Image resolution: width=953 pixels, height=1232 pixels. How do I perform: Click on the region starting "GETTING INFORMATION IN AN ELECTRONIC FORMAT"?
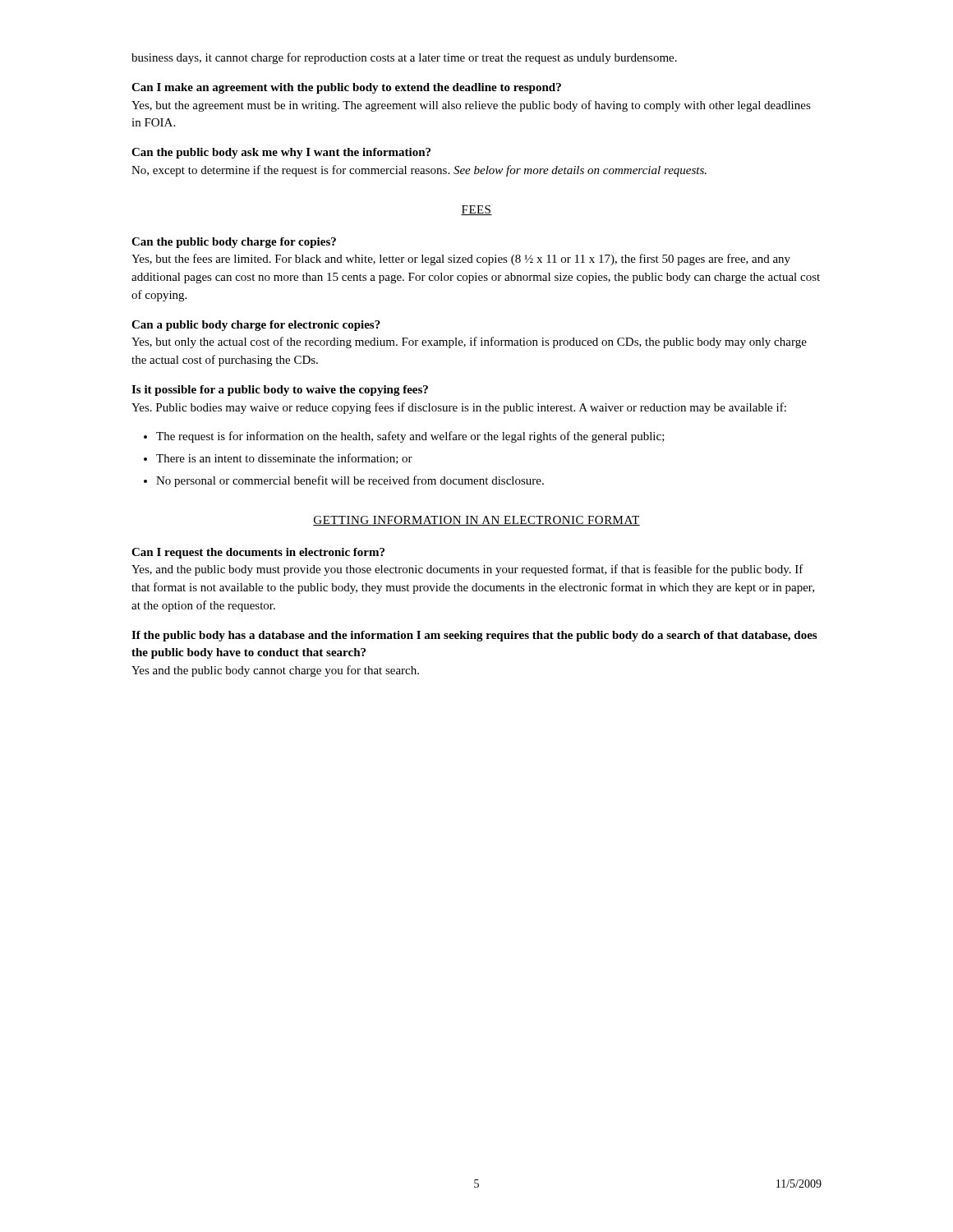(476, 519)
